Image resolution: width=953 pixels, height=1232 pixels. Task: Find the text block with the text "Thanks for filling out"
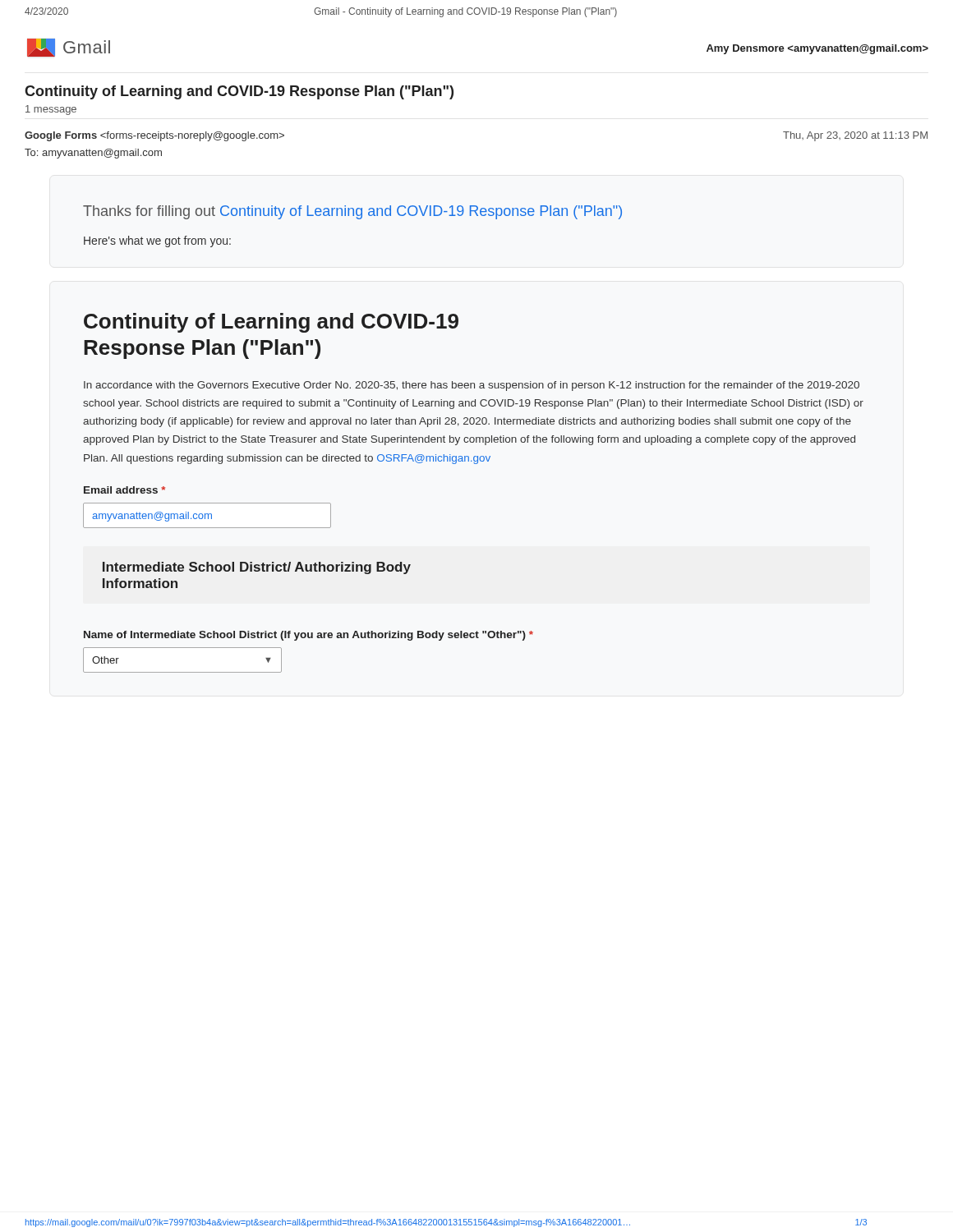353,211
